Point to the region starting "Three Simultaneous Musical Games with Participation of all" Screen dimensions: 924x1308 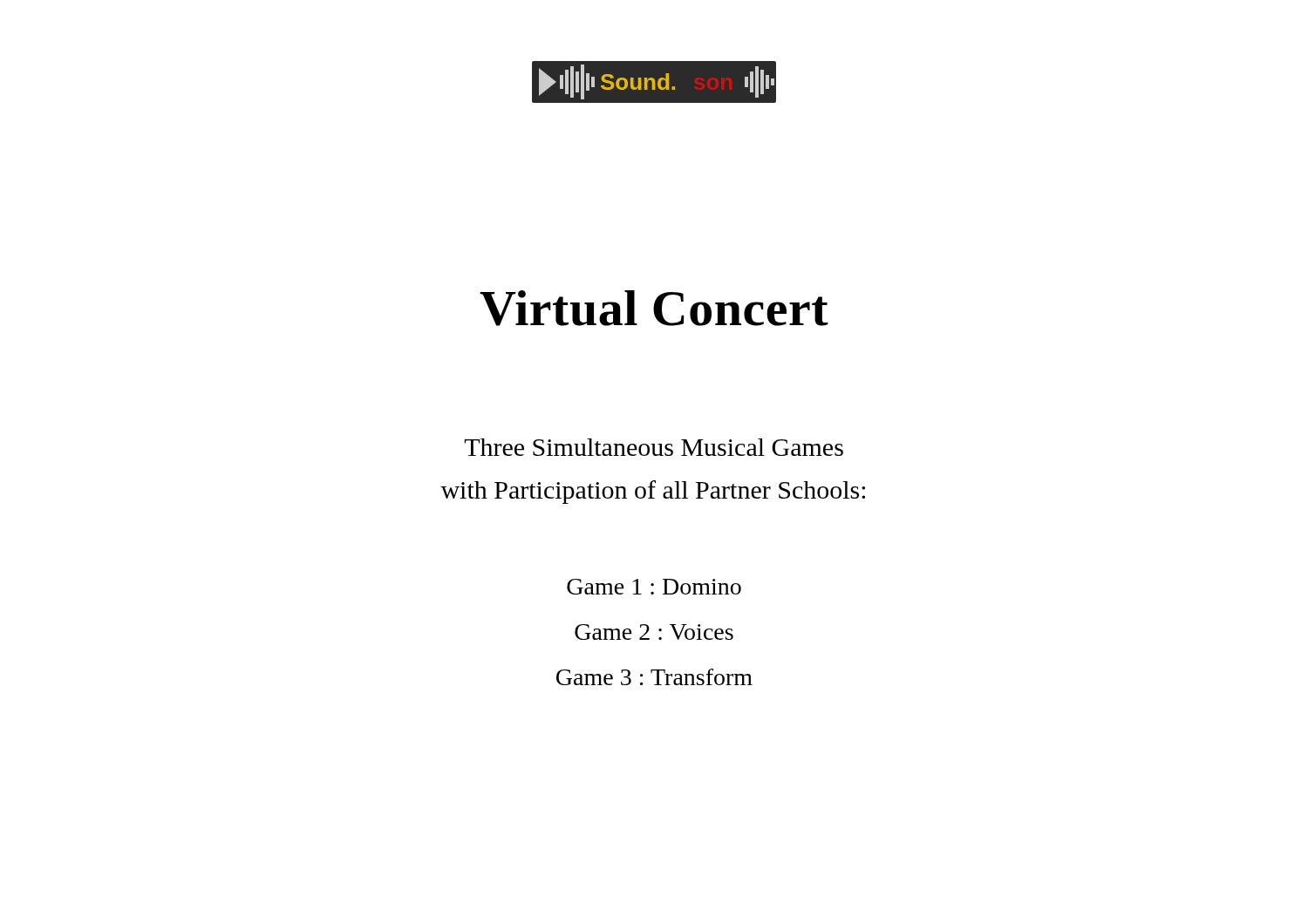[654, 447]
